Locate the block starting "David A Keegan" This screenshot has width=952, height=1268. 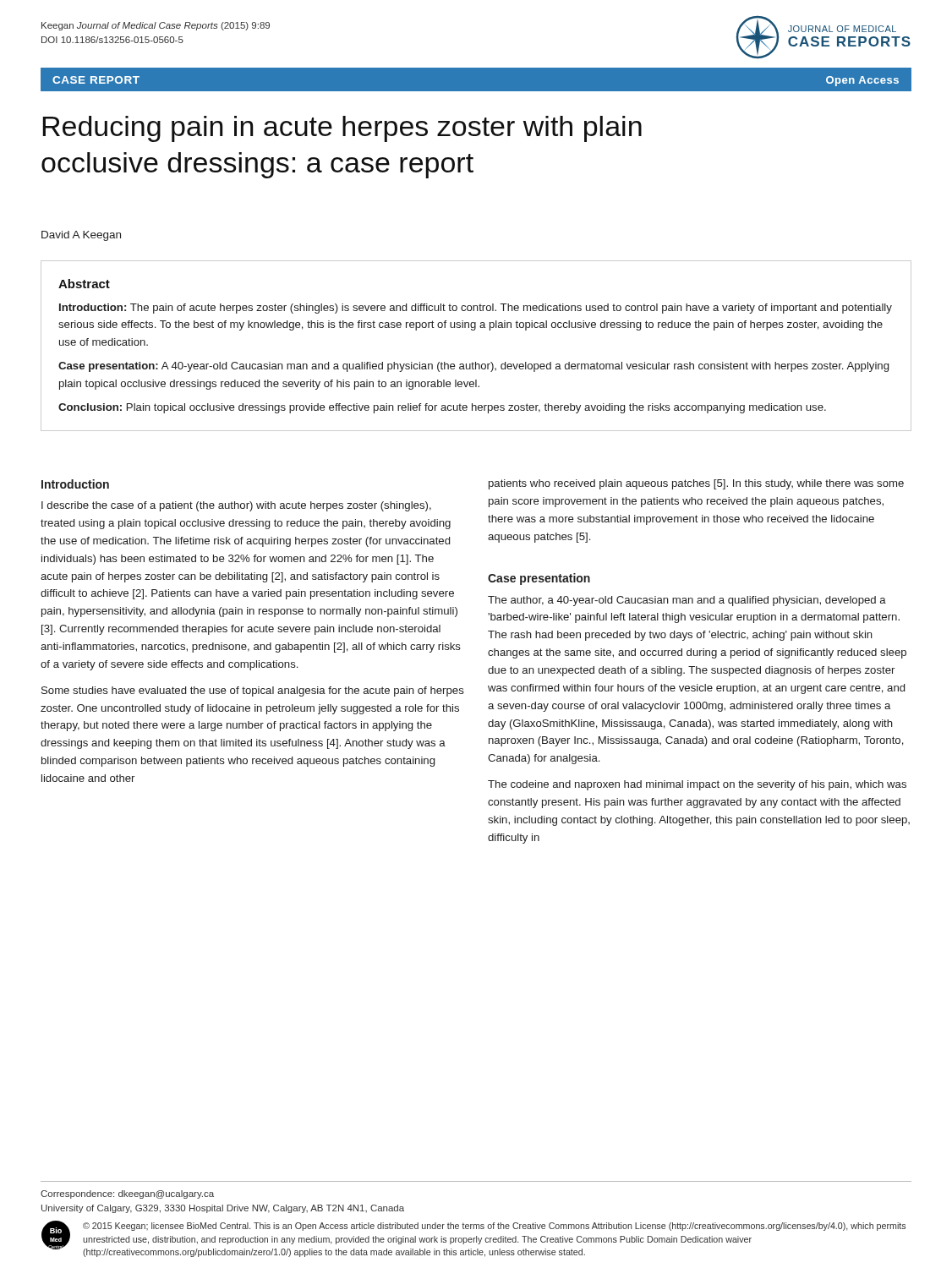81,235
